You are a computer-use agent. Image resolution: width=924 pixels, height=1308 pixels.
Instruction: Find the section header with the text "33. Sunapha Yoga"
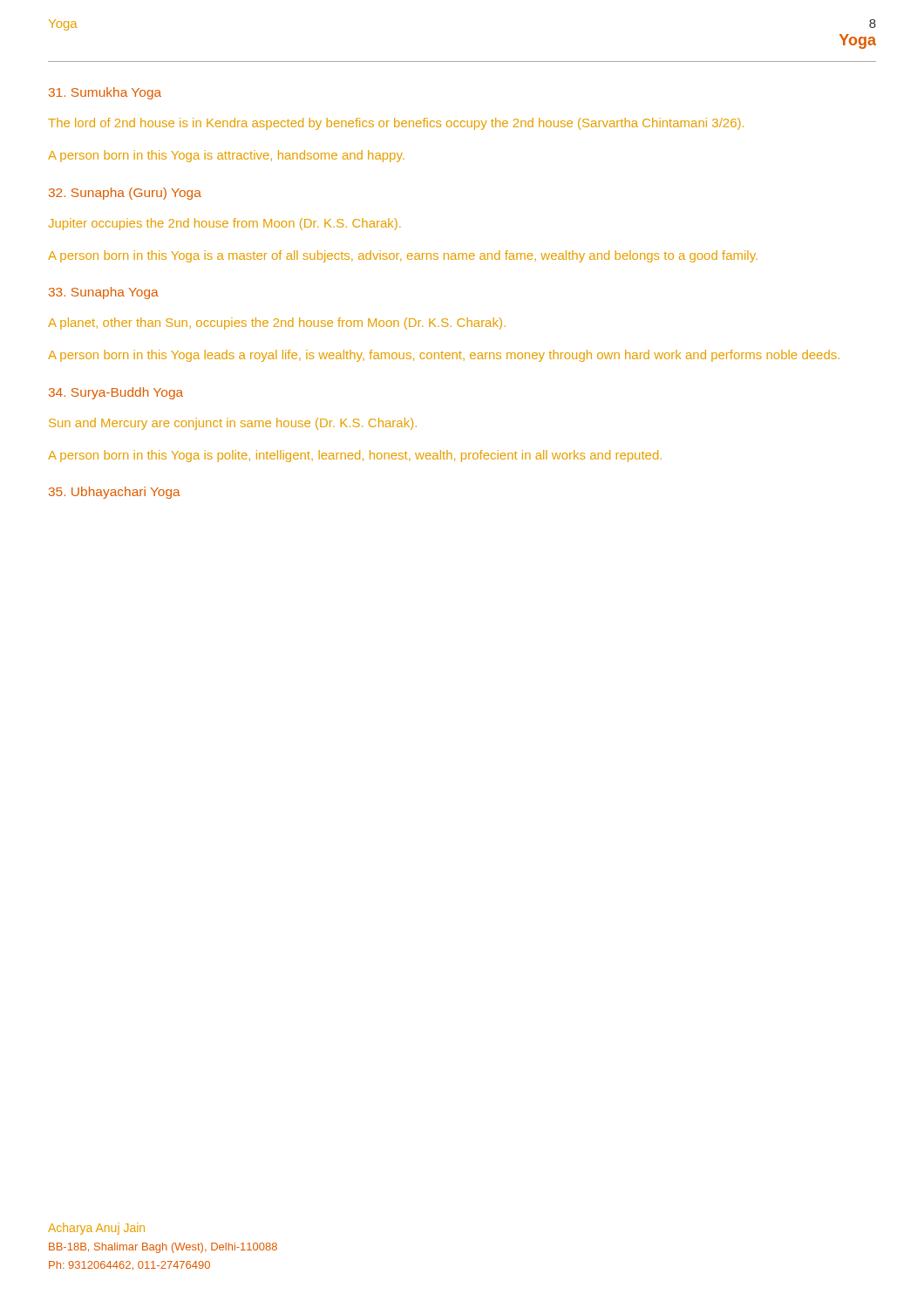coord(103,292)
